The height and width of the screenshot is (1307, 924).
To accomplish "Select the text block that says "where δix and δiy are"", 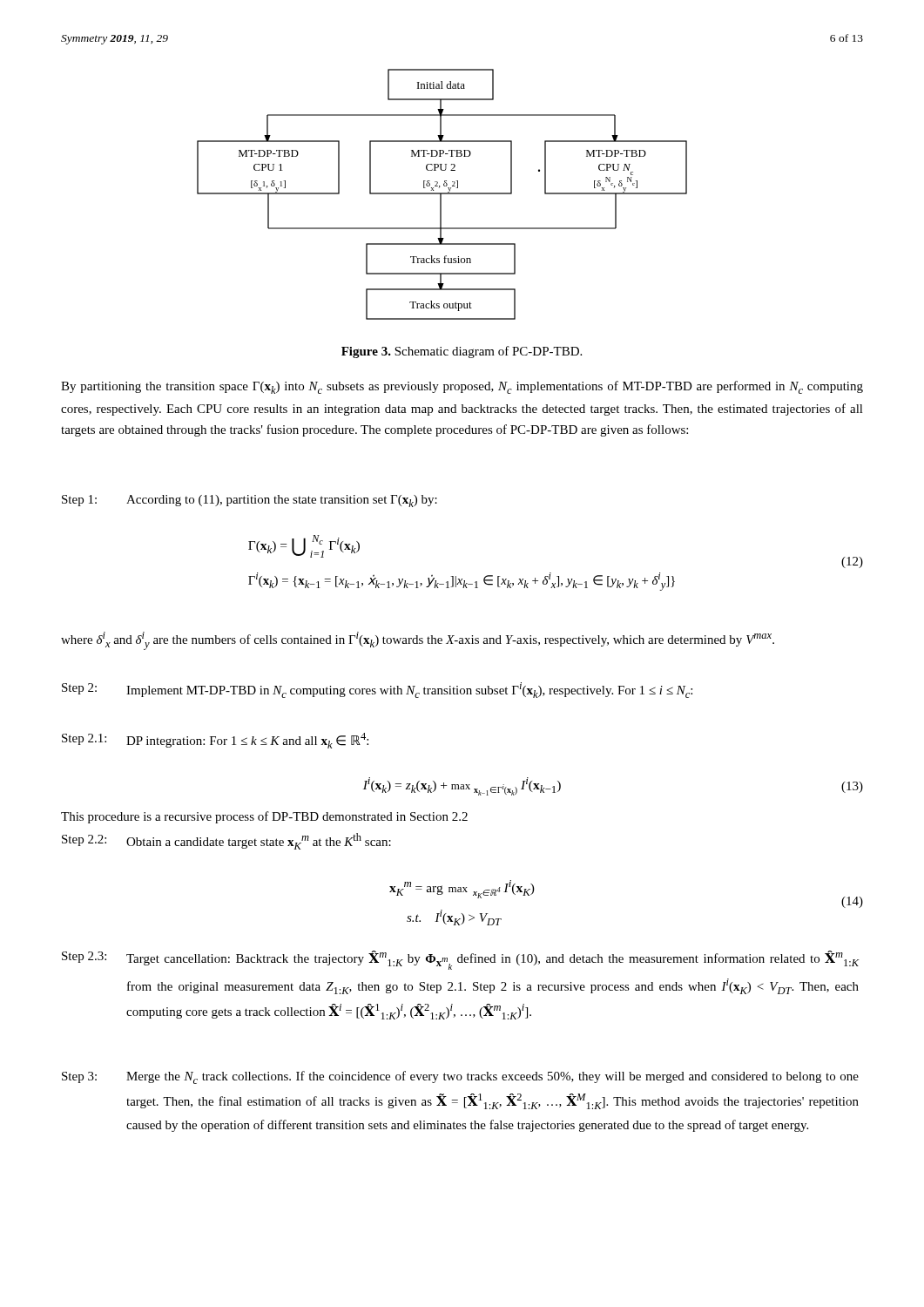I will pos(418,640).
